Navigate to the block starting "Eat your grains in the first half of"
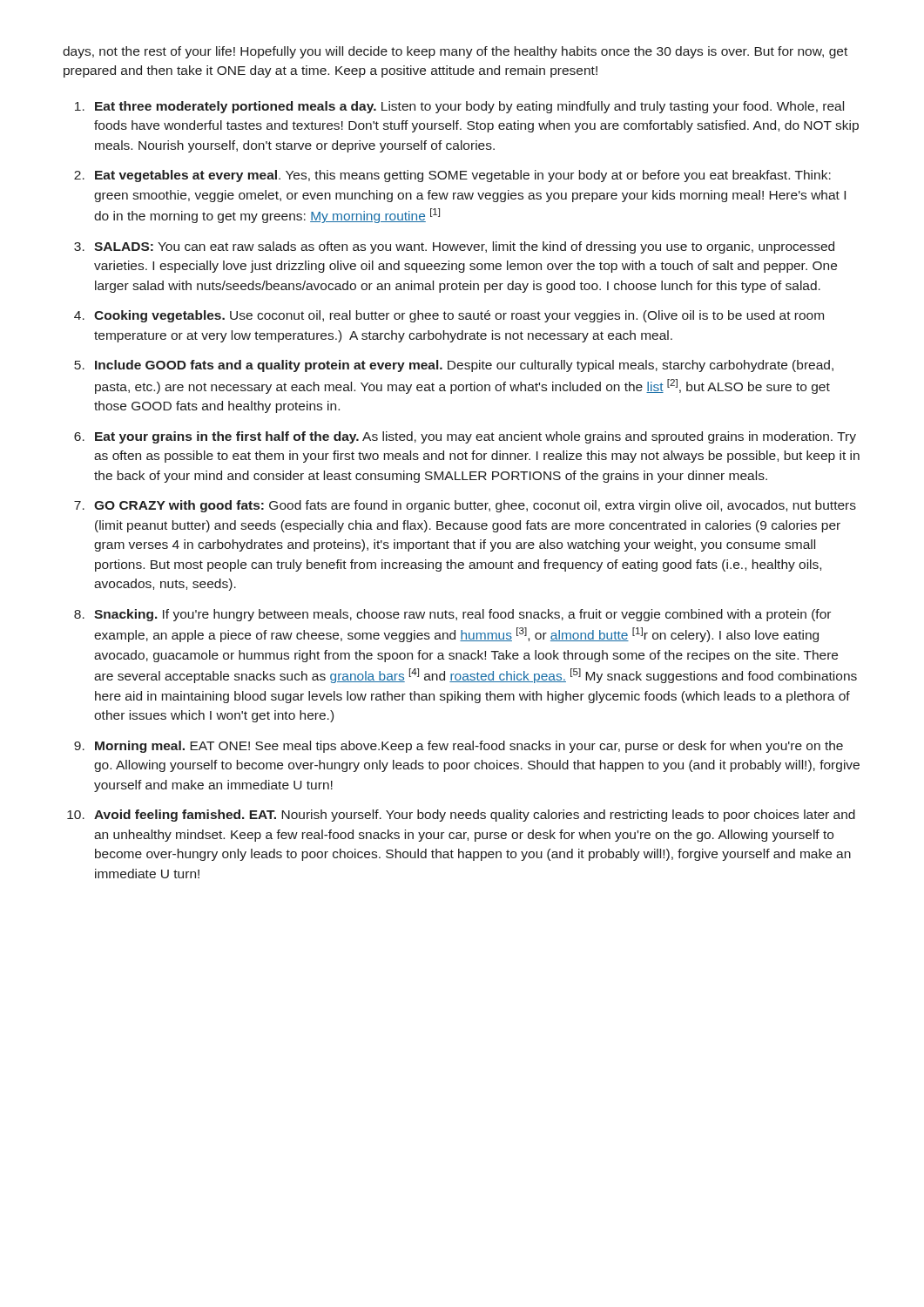Screen dimensions: 1307x924 [475, 456]
